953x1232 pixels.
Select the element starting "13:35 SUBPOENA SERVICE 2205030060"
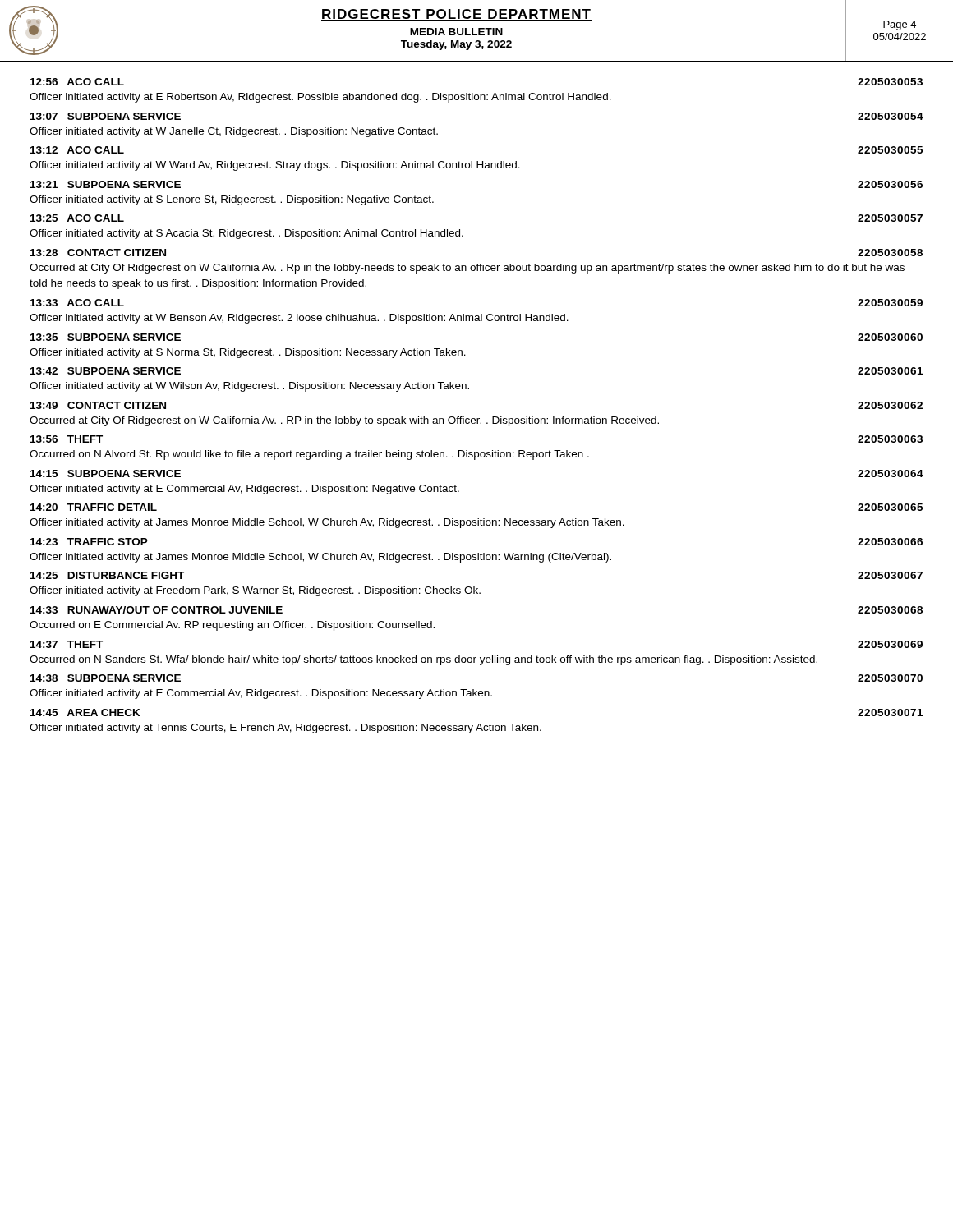[x=44, y=336]
